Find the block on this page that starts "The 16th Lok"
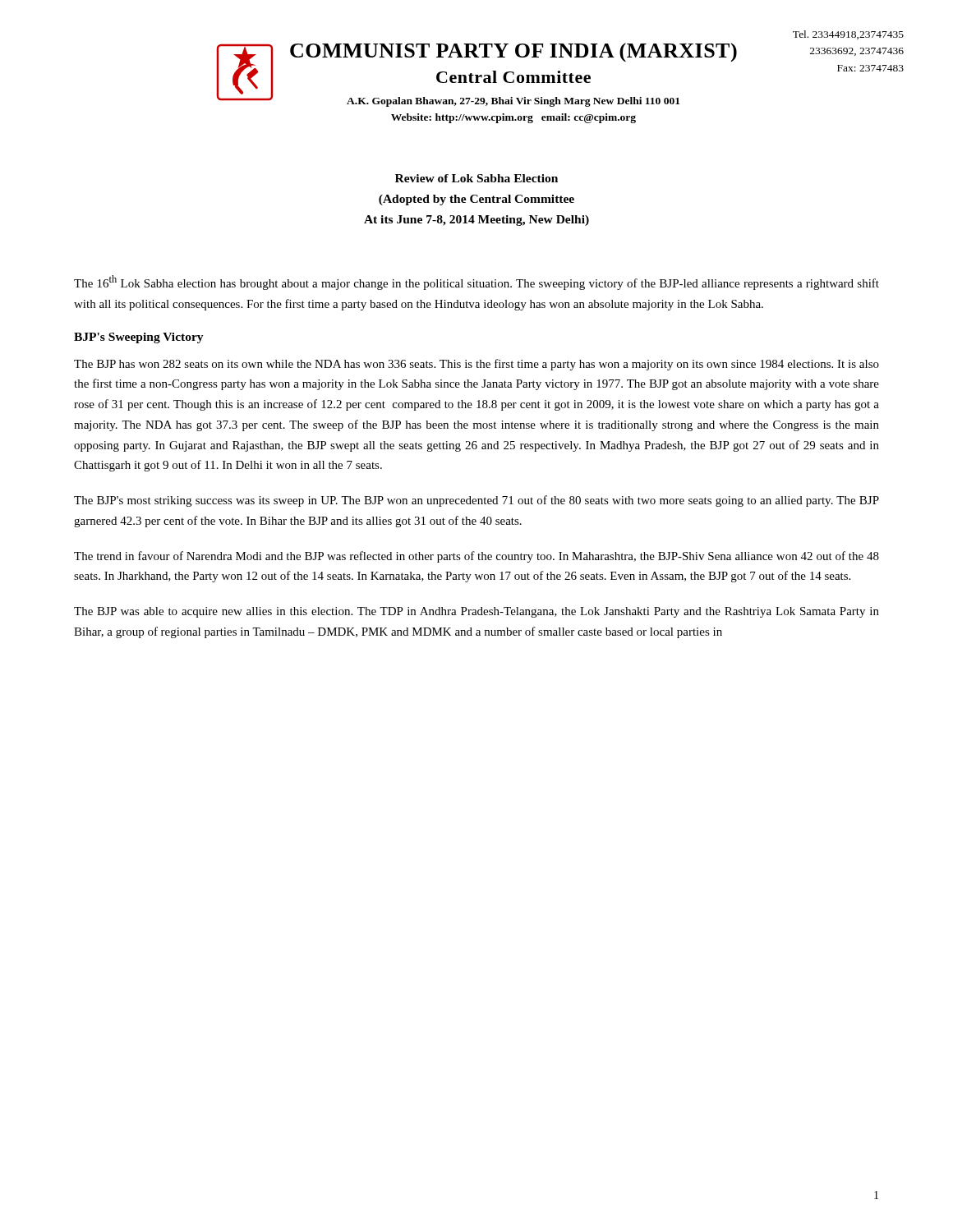The width and height of the screenshot is (953, 1232). [x=476, y=292]
